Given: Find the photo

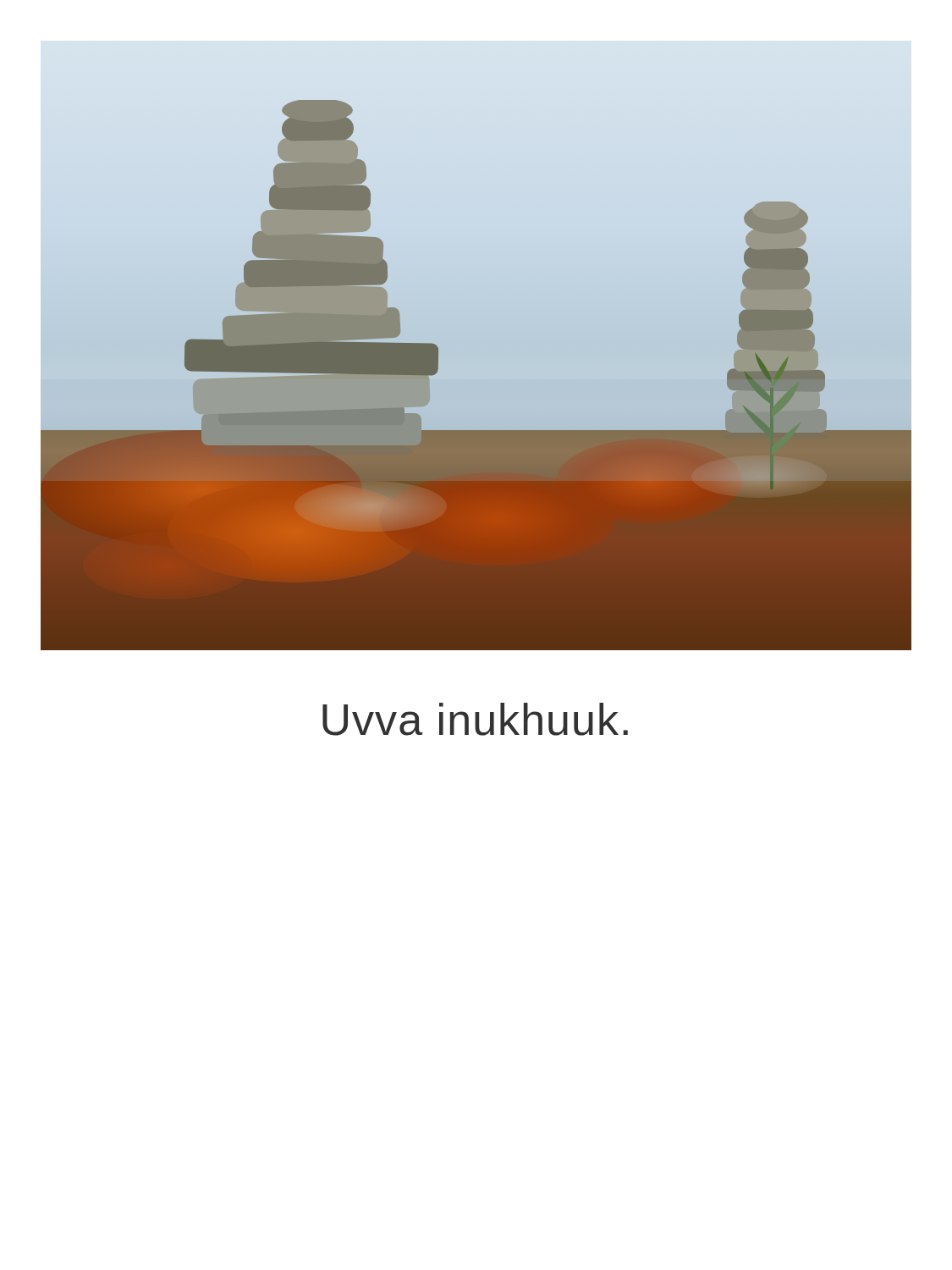Looking at the screenshot, I should [476, 345].
